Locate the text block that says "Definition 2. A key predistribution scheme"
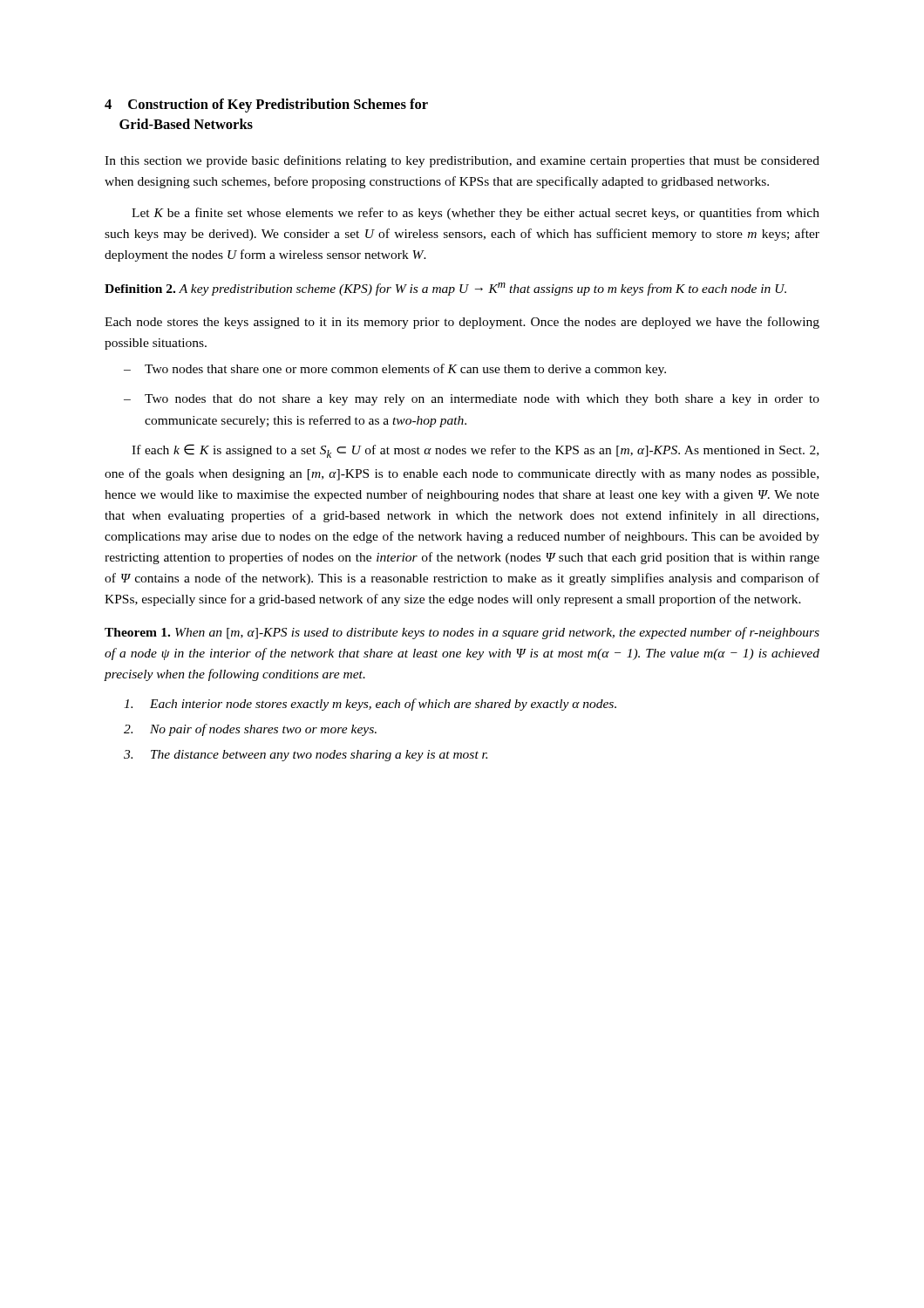Screen dimensions: 1308x924 pos(446,287)
